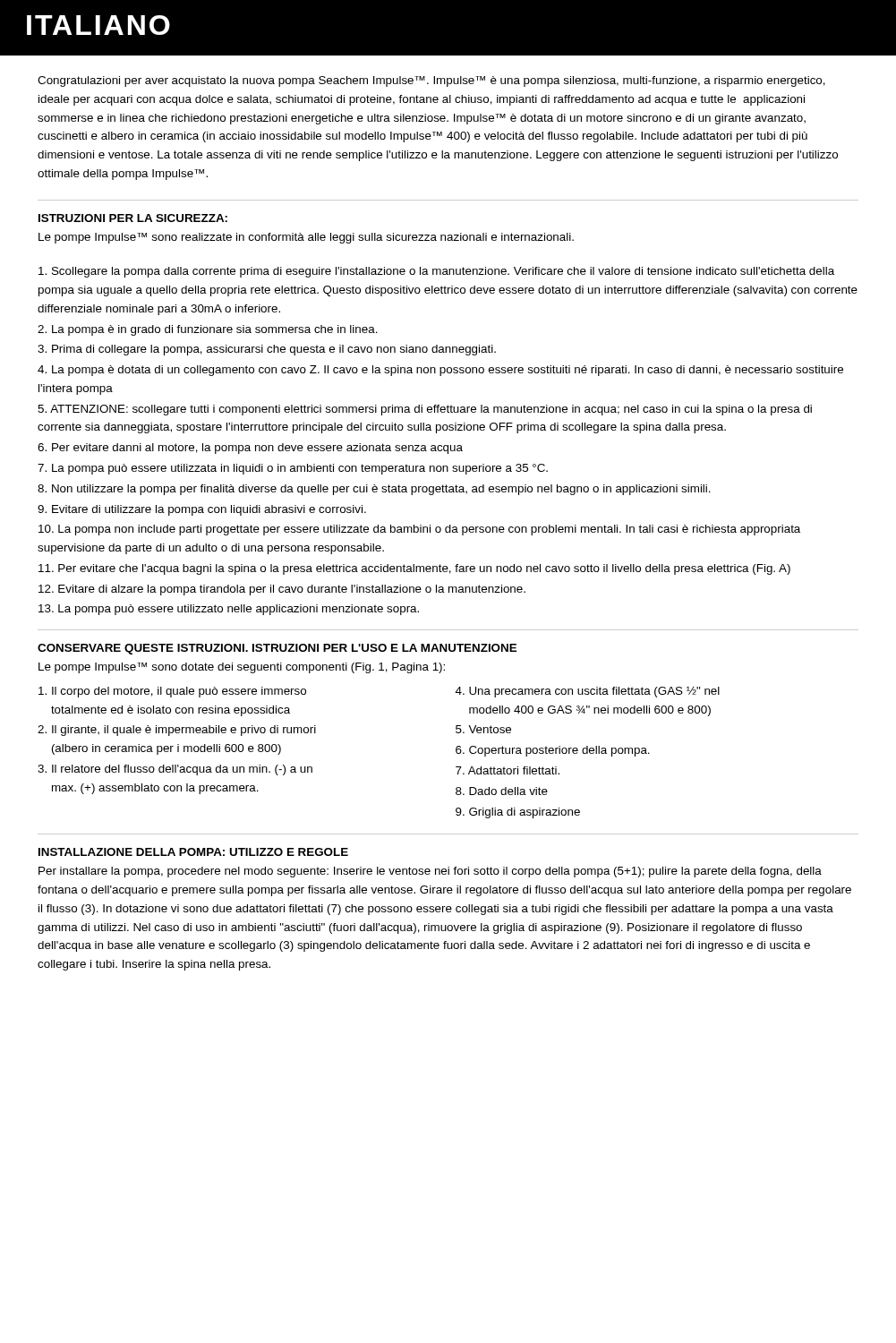Navigate to the text block starting "CONSERVARE QUESTE ISTRUZIONI."
This screenshot has height=1343, width=896.
277,648
